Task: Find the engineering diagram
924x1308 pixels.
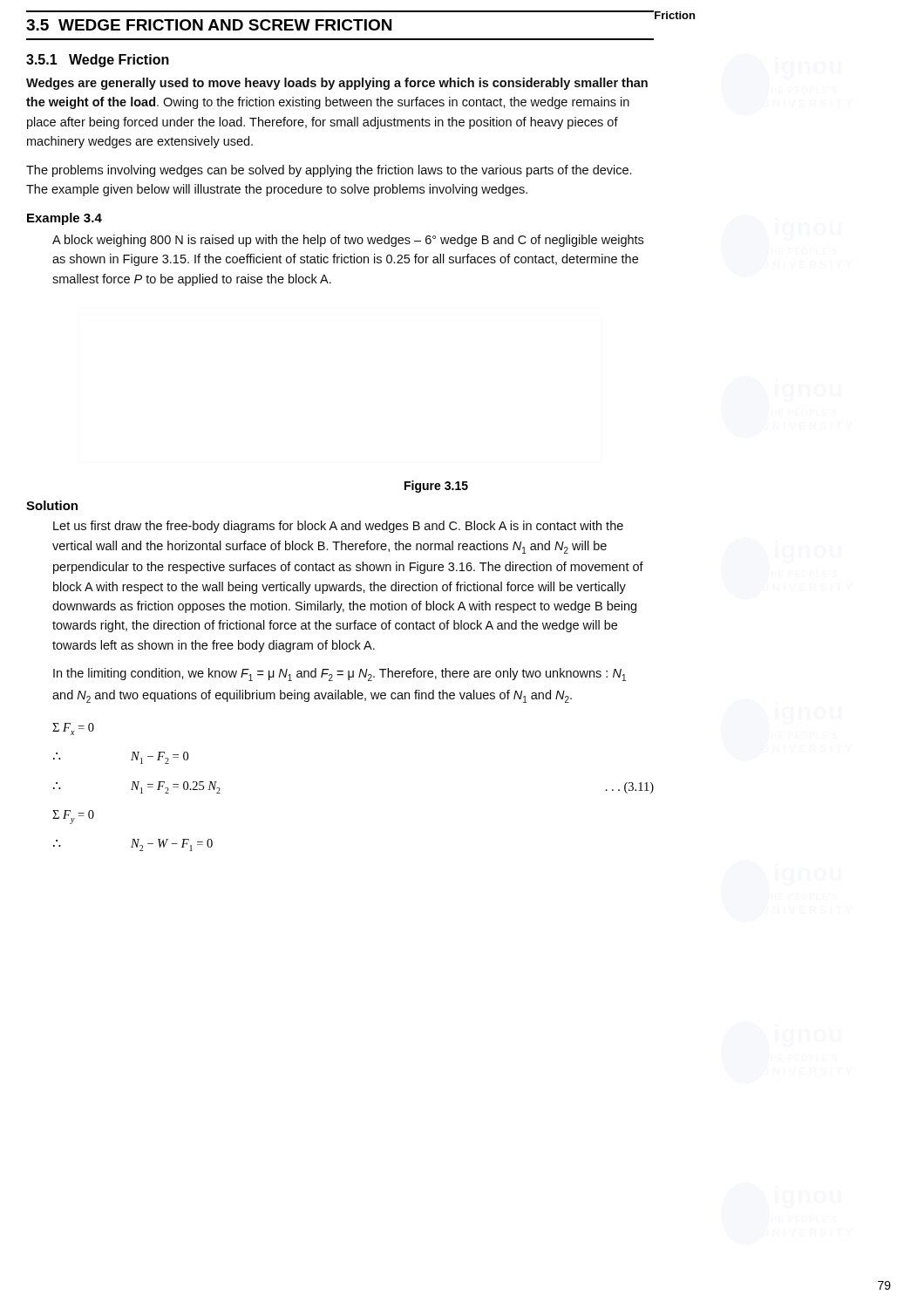Action: point(340,388)
